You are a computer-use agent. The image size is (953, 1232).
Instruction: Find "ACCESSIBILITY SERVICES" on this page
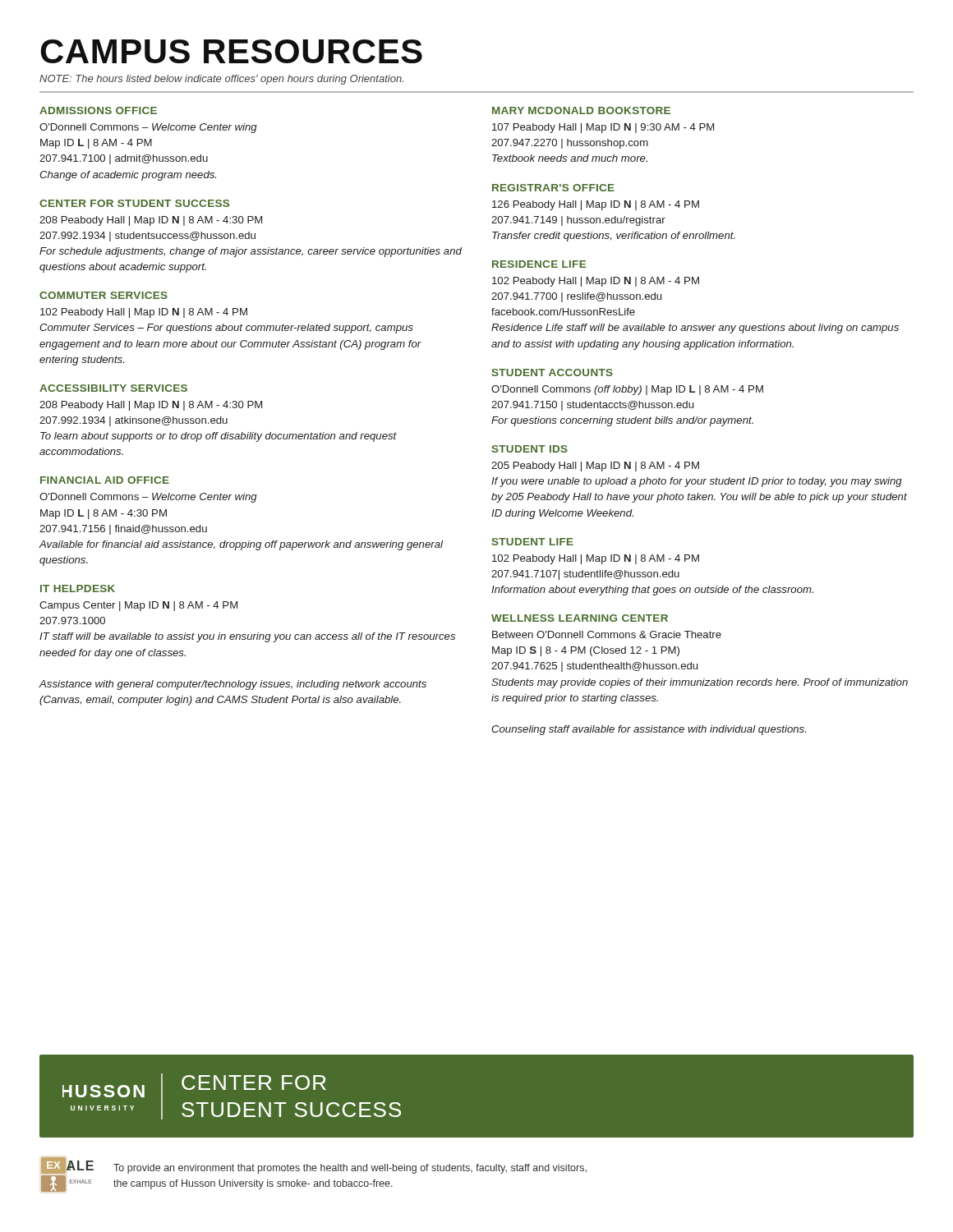tap(114, 388)
